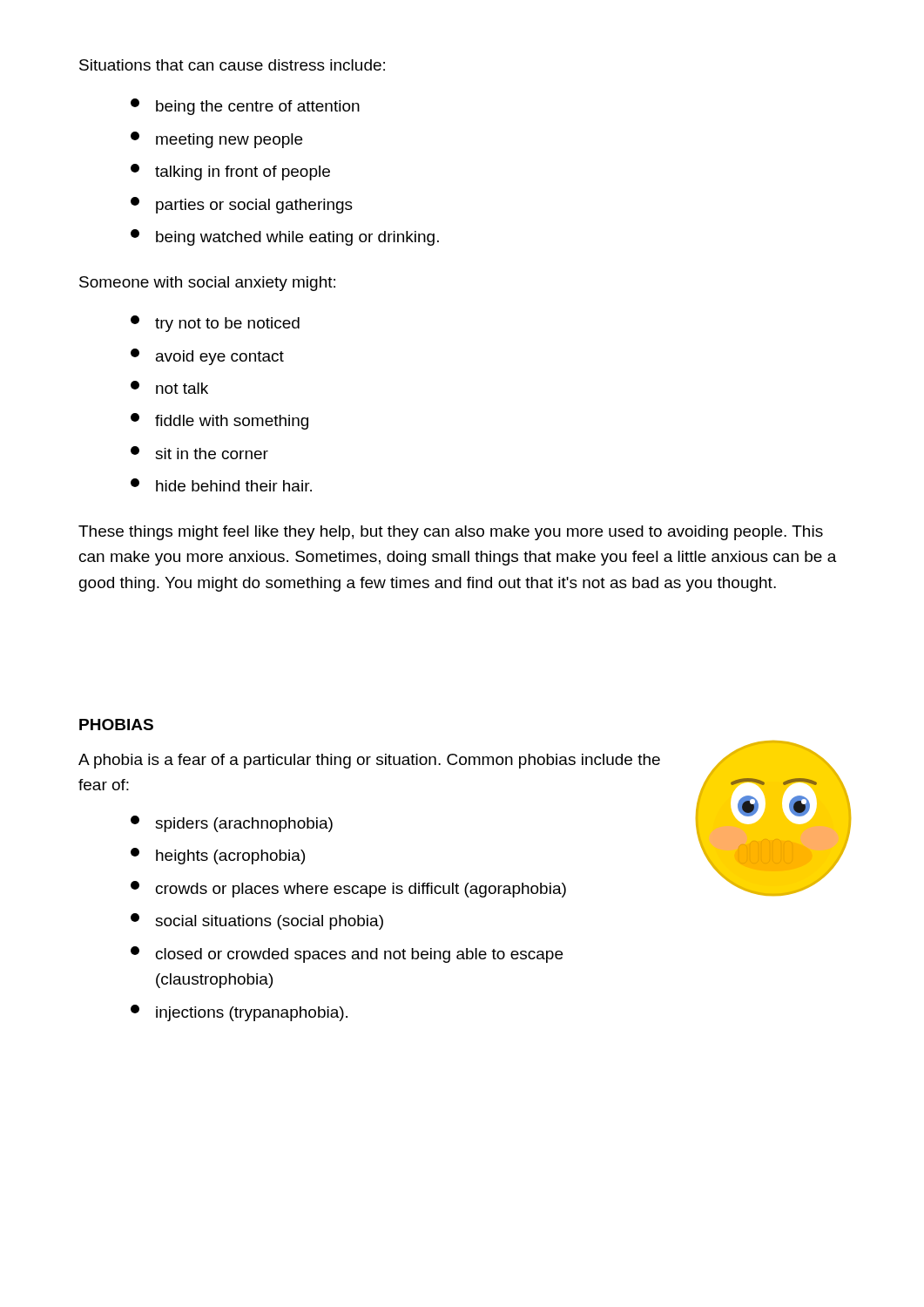The height and width of the screenshot is (1307, 924).
Task: Click the passage that begins "closed or crowded spaces and not being"
Action: [403, 966]
